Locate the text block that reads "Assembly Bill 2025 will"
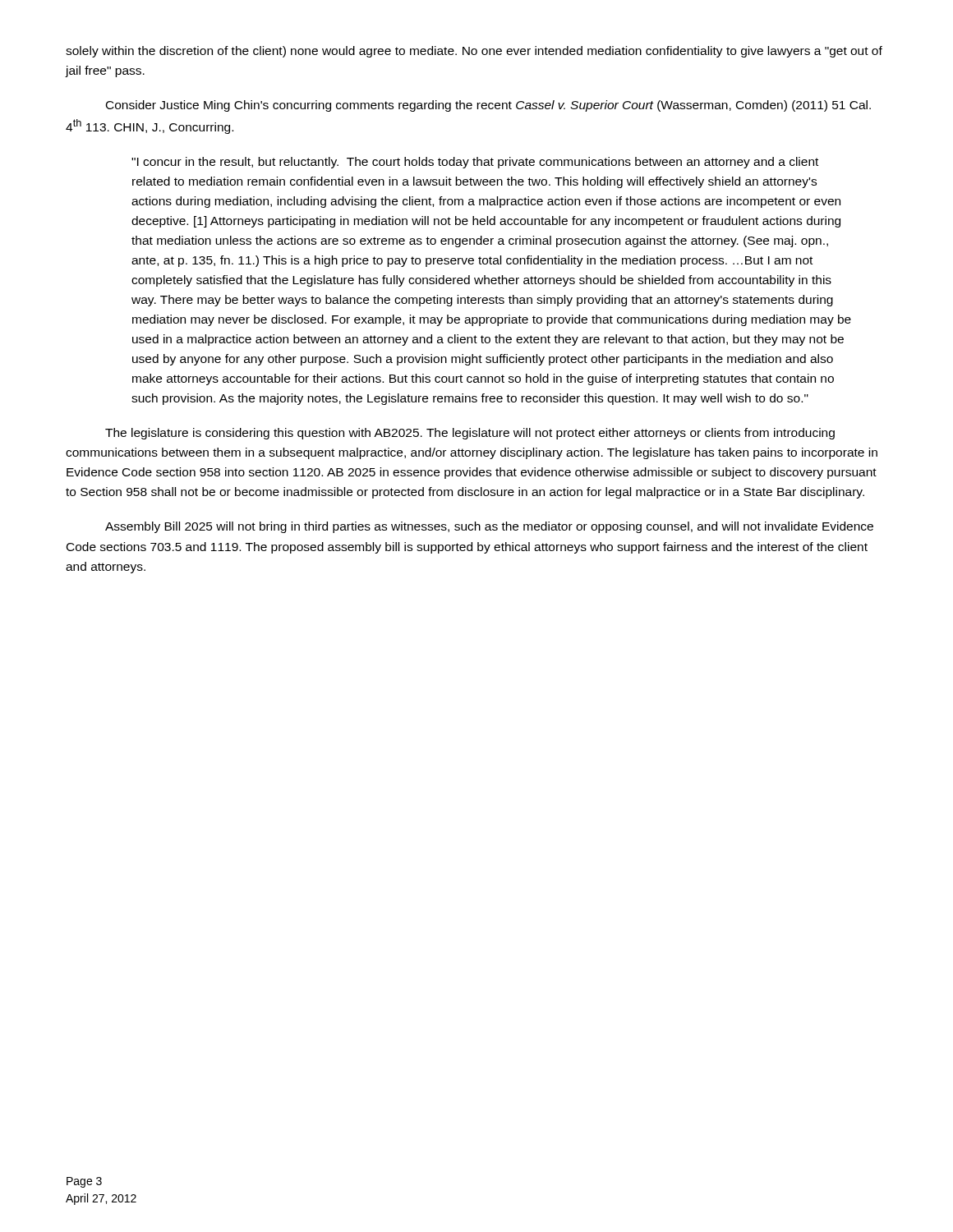Screen dimensions: 1232x953 [x=470, y=546]
